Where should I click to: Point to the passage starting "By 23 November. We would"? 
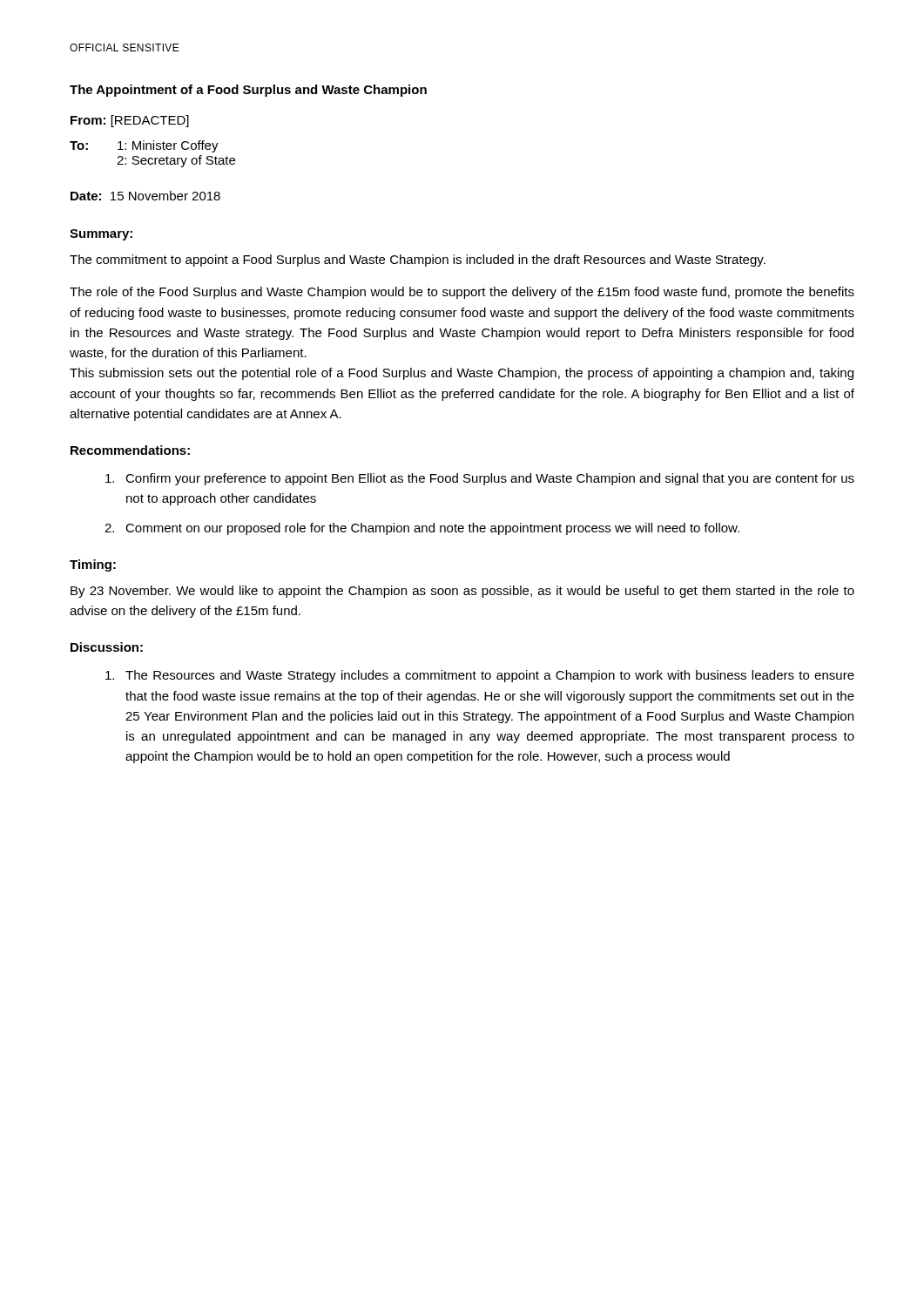462,600
